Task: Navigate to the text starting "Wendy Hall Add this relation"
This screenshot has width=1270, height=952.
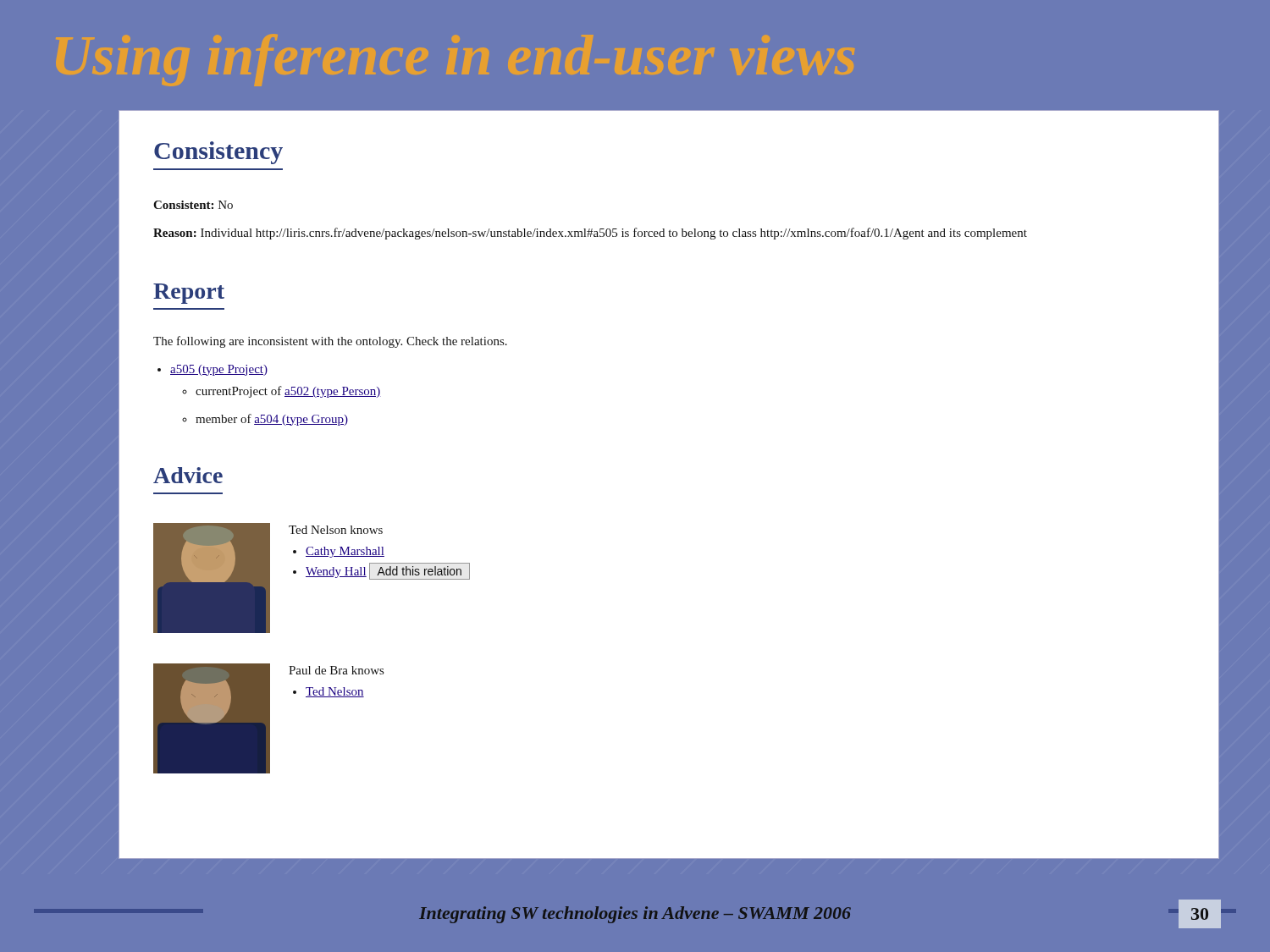Action: point(388,571)
